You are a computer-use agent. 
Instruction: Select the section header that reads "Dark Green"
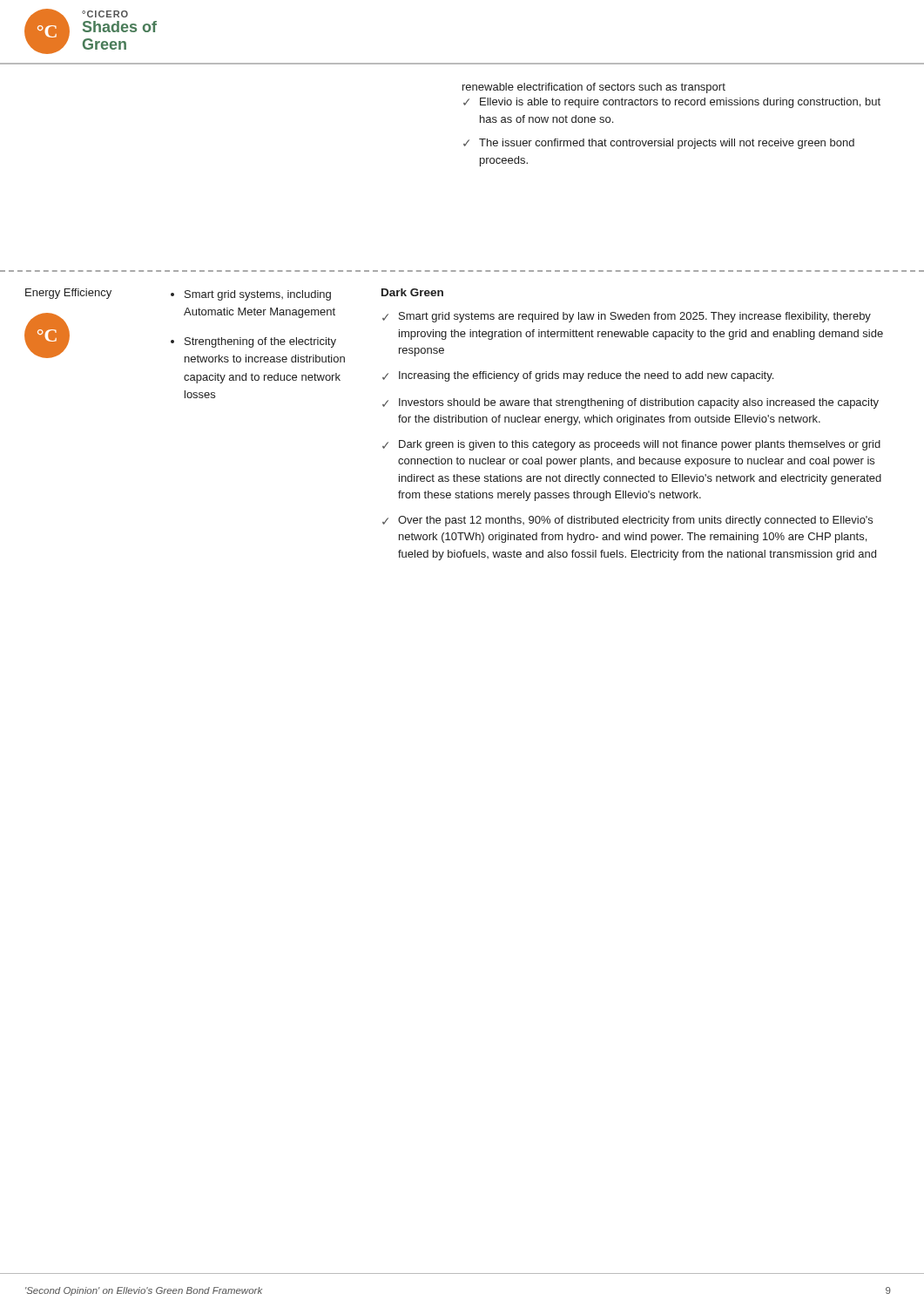coord(412,292)
